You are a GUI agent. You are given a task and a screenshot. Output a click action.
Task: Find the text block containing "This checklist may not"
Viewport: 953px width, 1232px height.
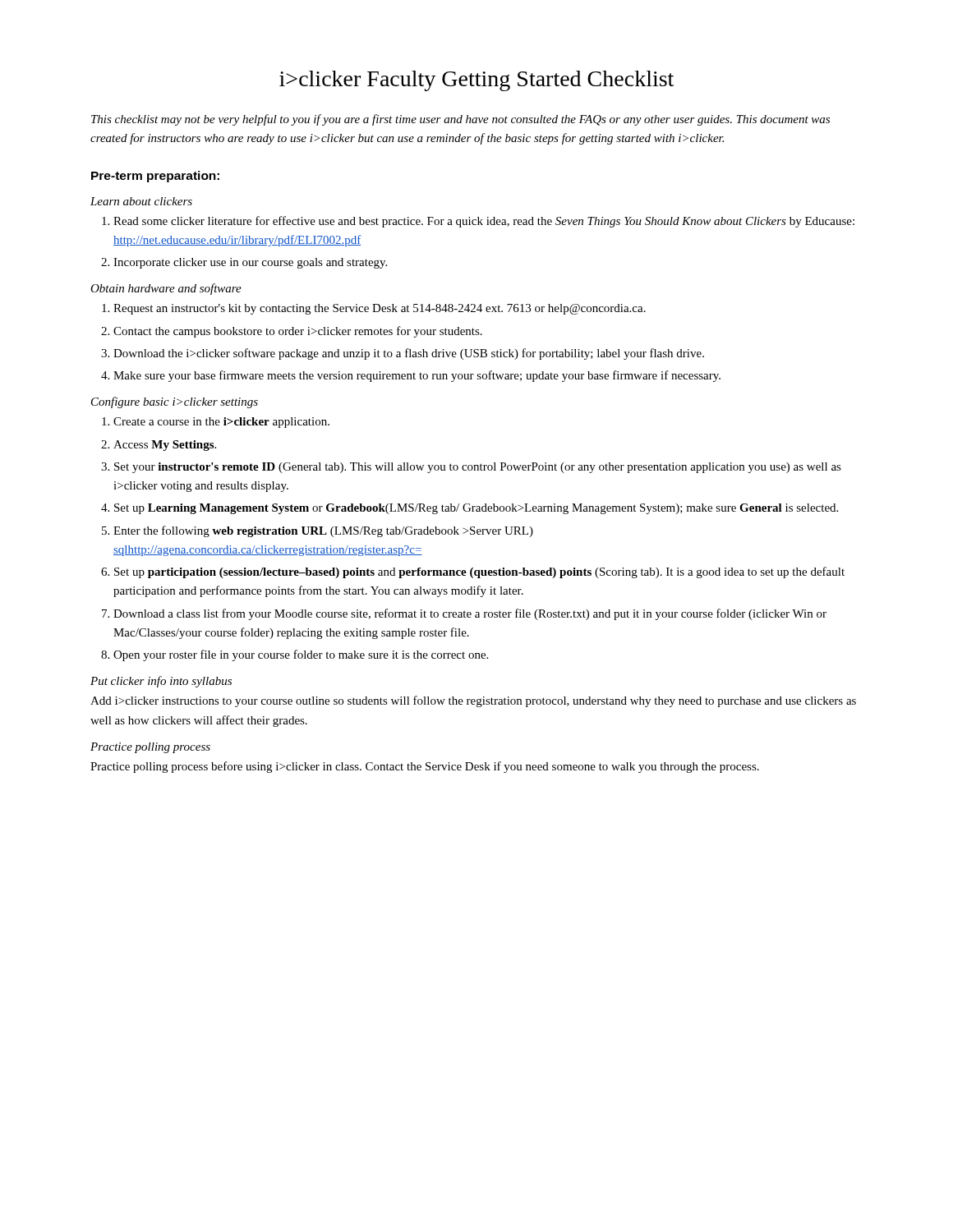pyautogui.click(x=460, y=129)
